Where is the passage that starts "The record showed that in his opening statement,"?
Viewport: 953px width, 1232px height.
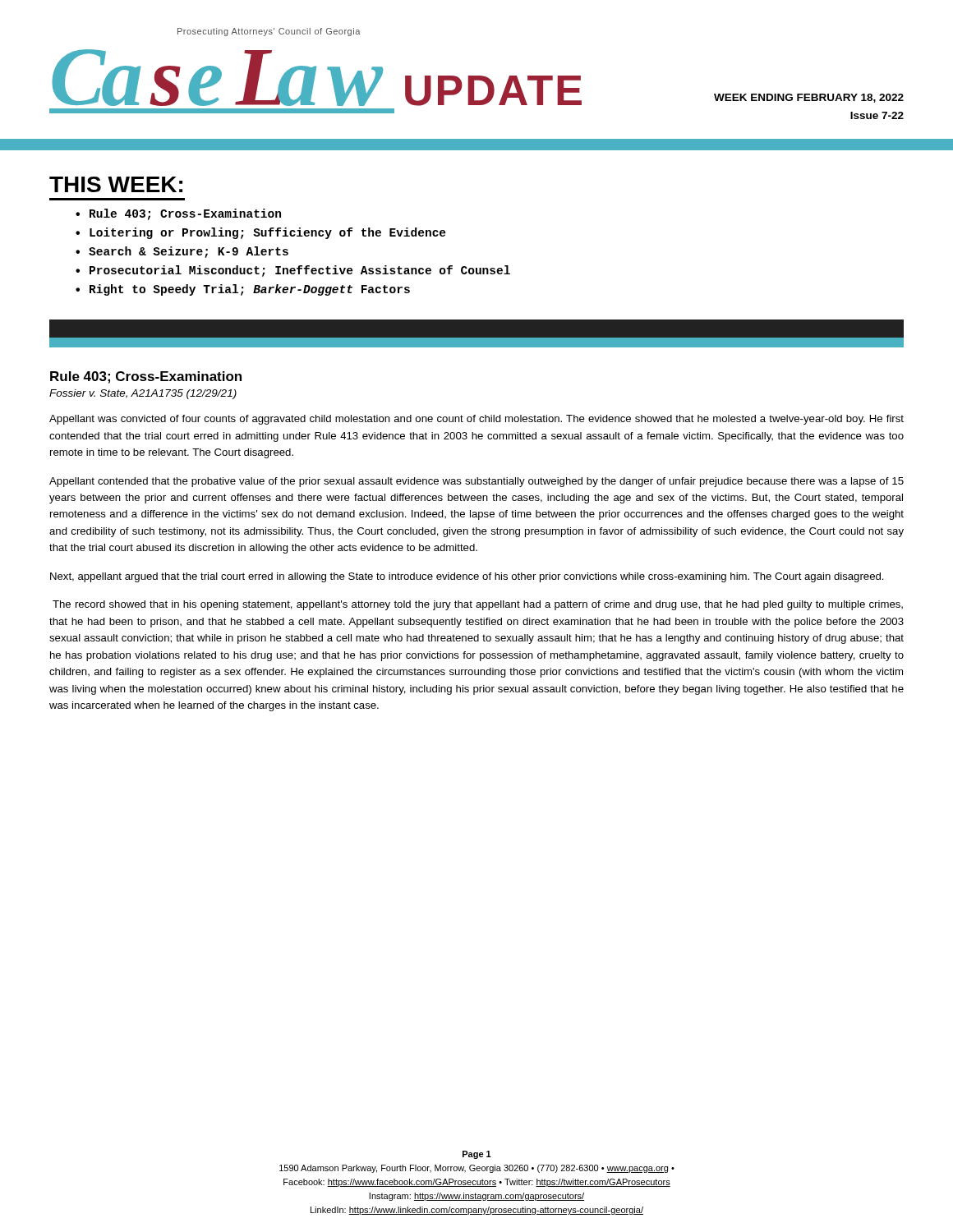[476, 655]
